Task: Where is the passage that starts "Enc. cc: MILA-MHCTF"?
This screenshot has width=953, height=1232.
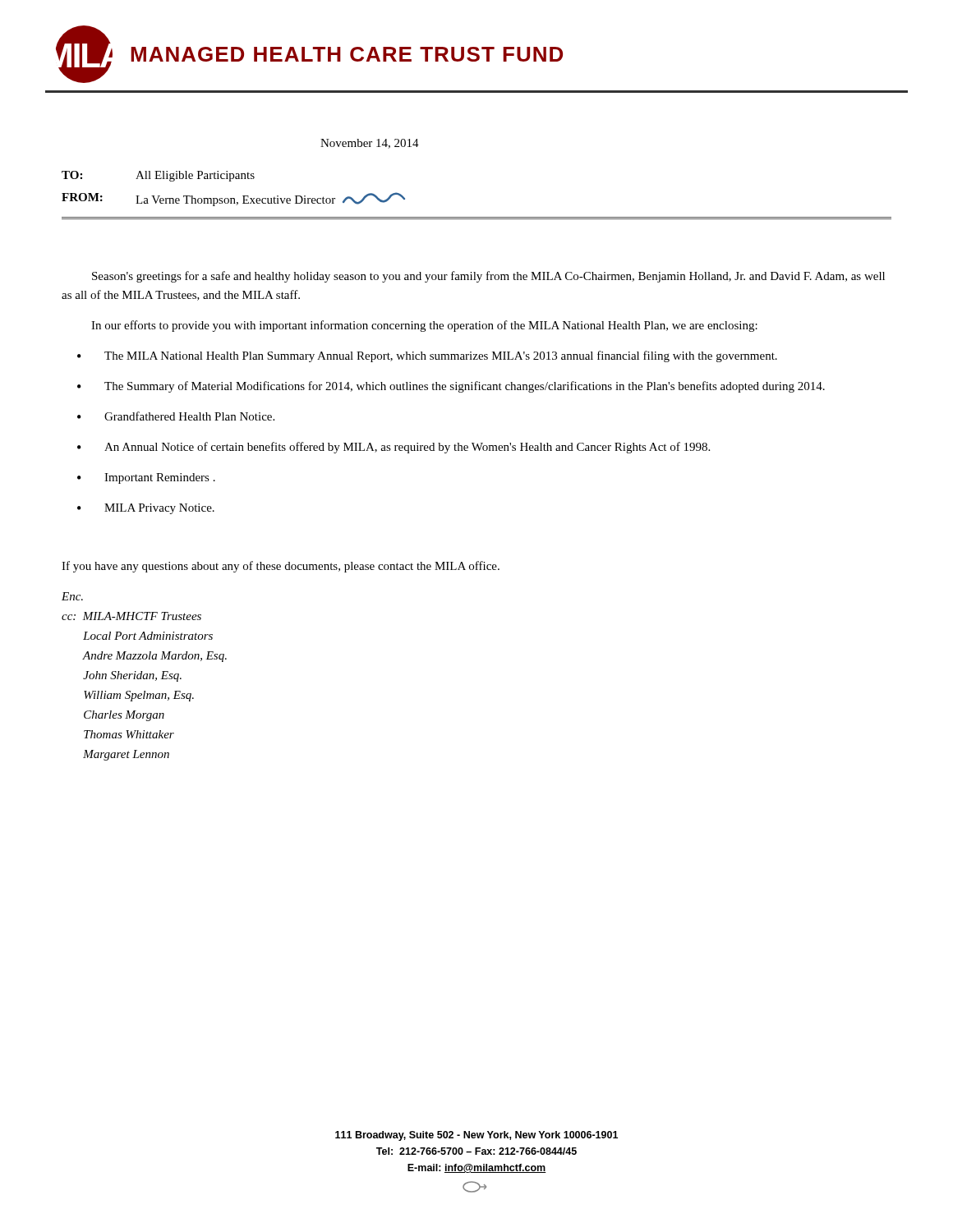Action: pyautogui.click(x=145, y=675)
